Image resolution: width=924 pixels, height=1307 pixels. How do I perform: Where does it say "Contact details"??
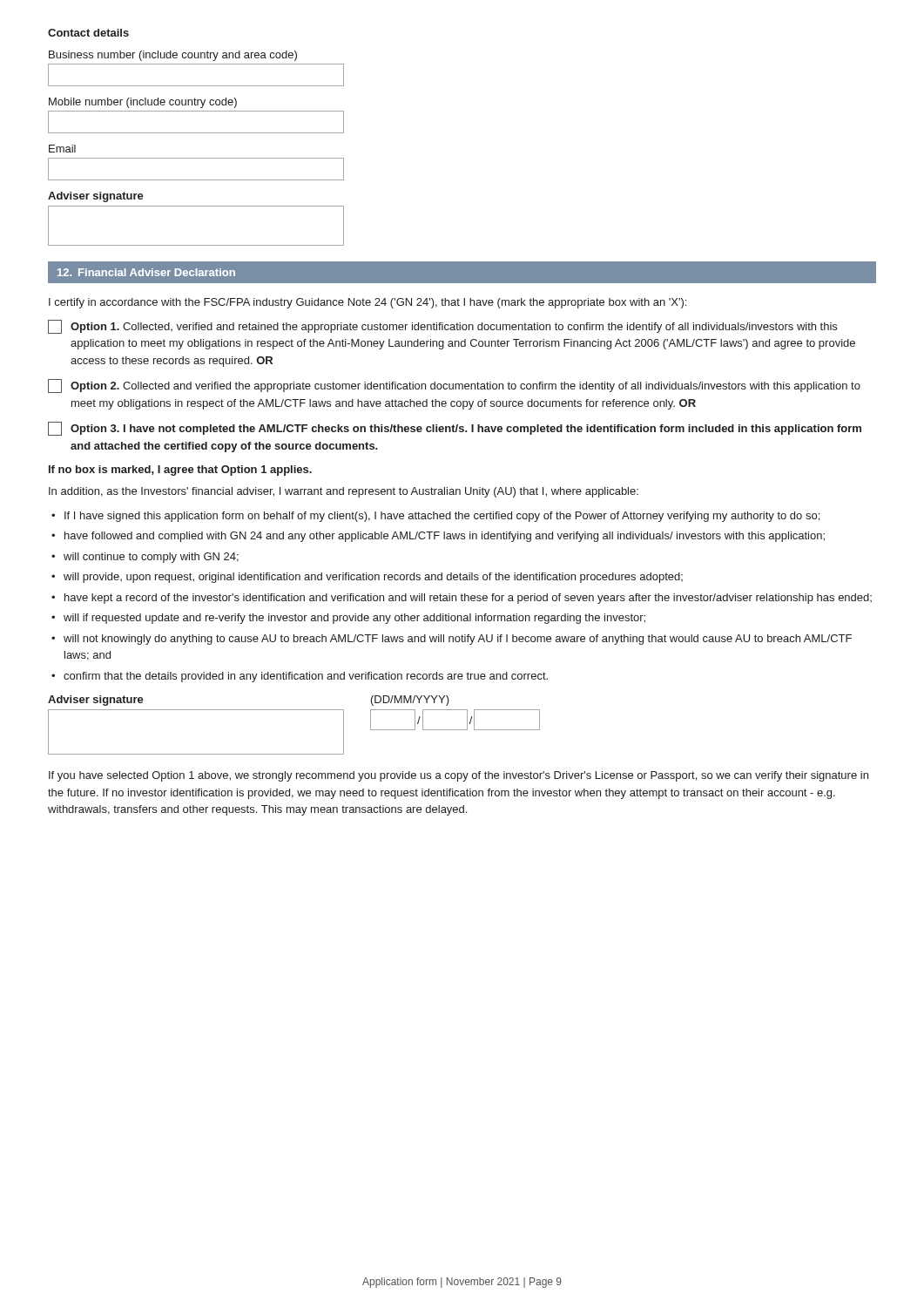tap(88, 33)
